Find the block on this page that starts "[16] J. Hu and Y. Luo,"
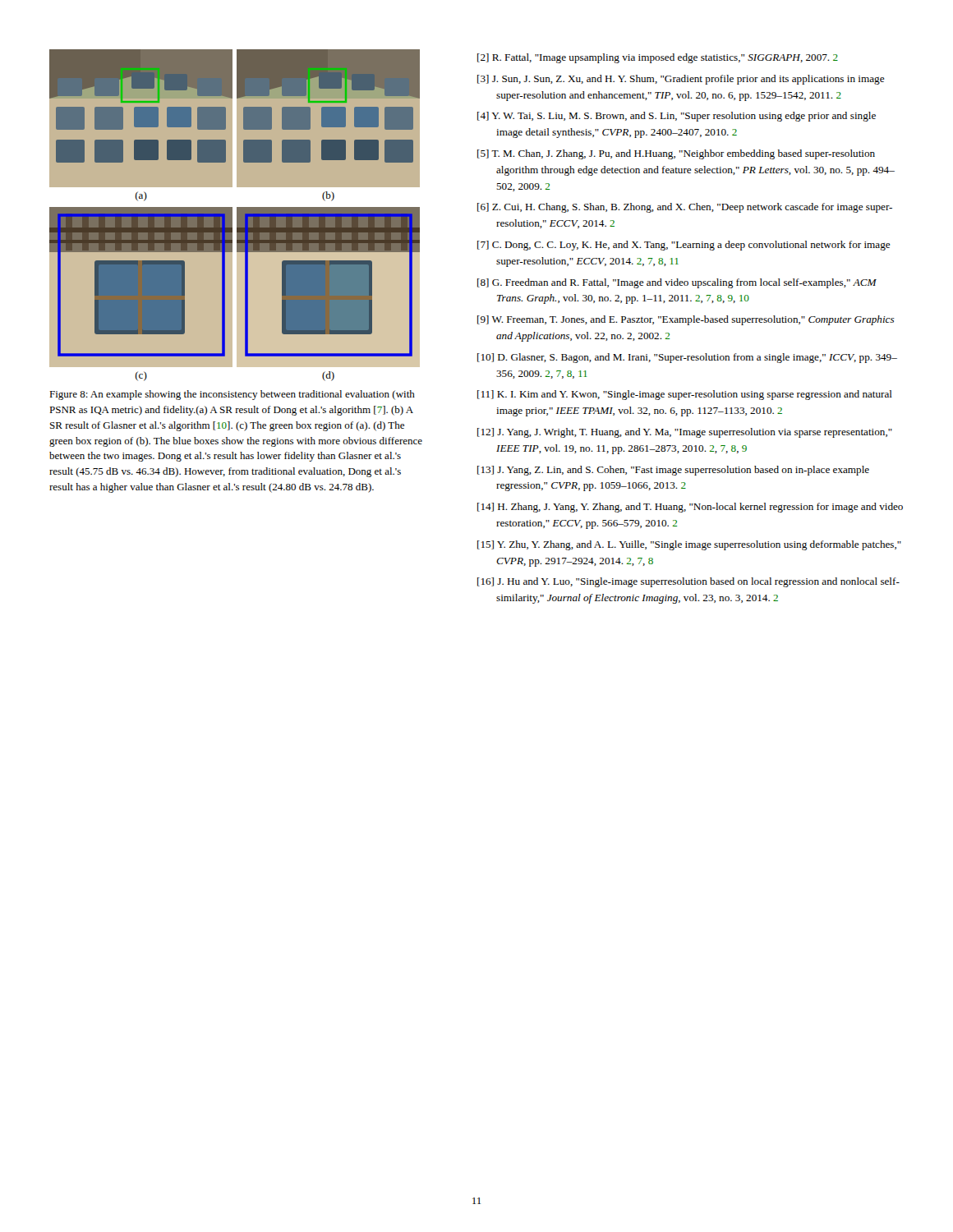The width and height of the screenshot is (953, 1232). 688,590
